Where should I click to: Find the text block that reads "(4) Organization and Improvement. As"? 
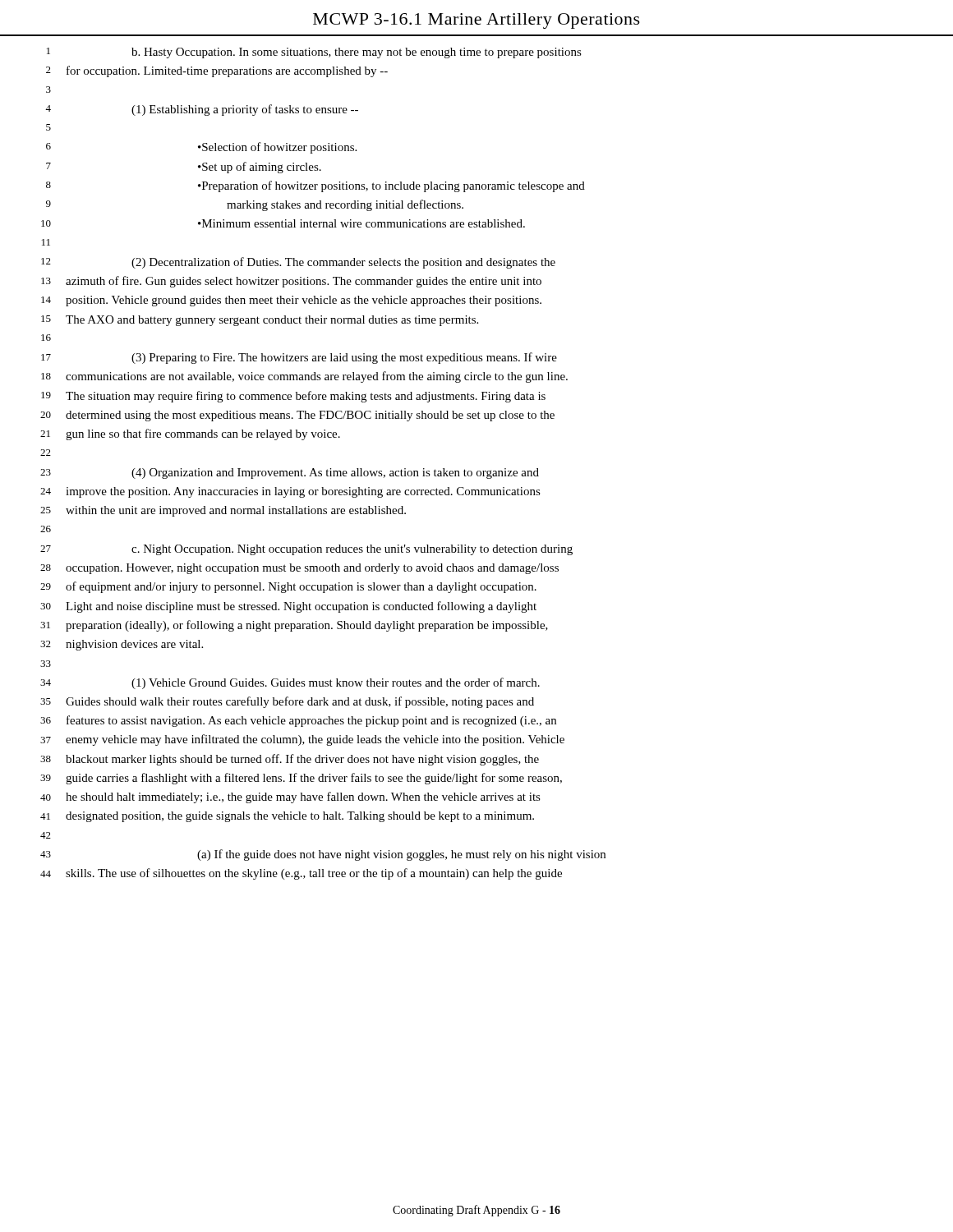[x=485, y=492]
